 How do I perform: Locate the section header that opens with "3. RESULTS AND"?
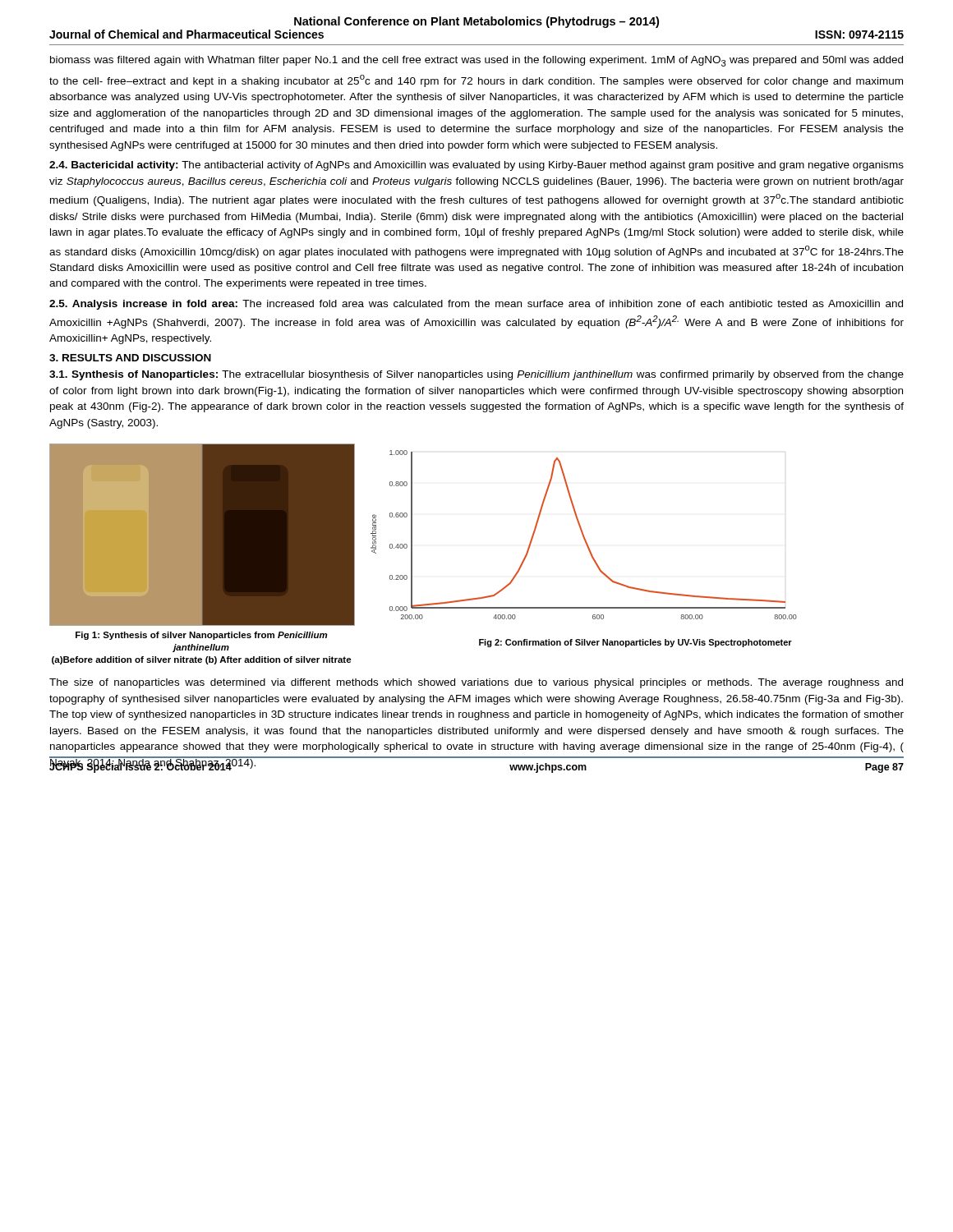tap(130, 358)
